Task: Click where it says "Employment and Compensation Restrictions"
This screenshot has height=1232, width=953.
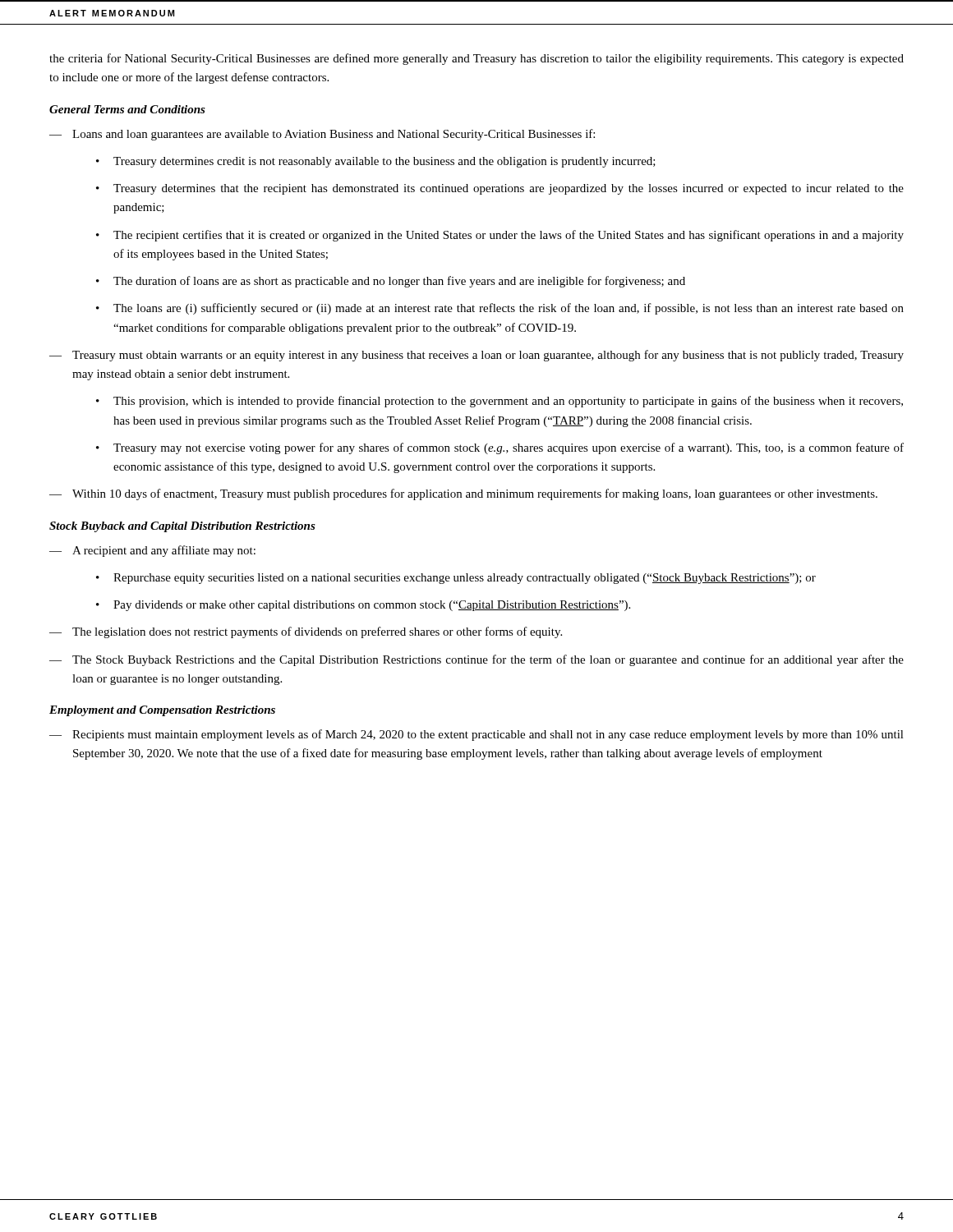Action: point(162,710)
